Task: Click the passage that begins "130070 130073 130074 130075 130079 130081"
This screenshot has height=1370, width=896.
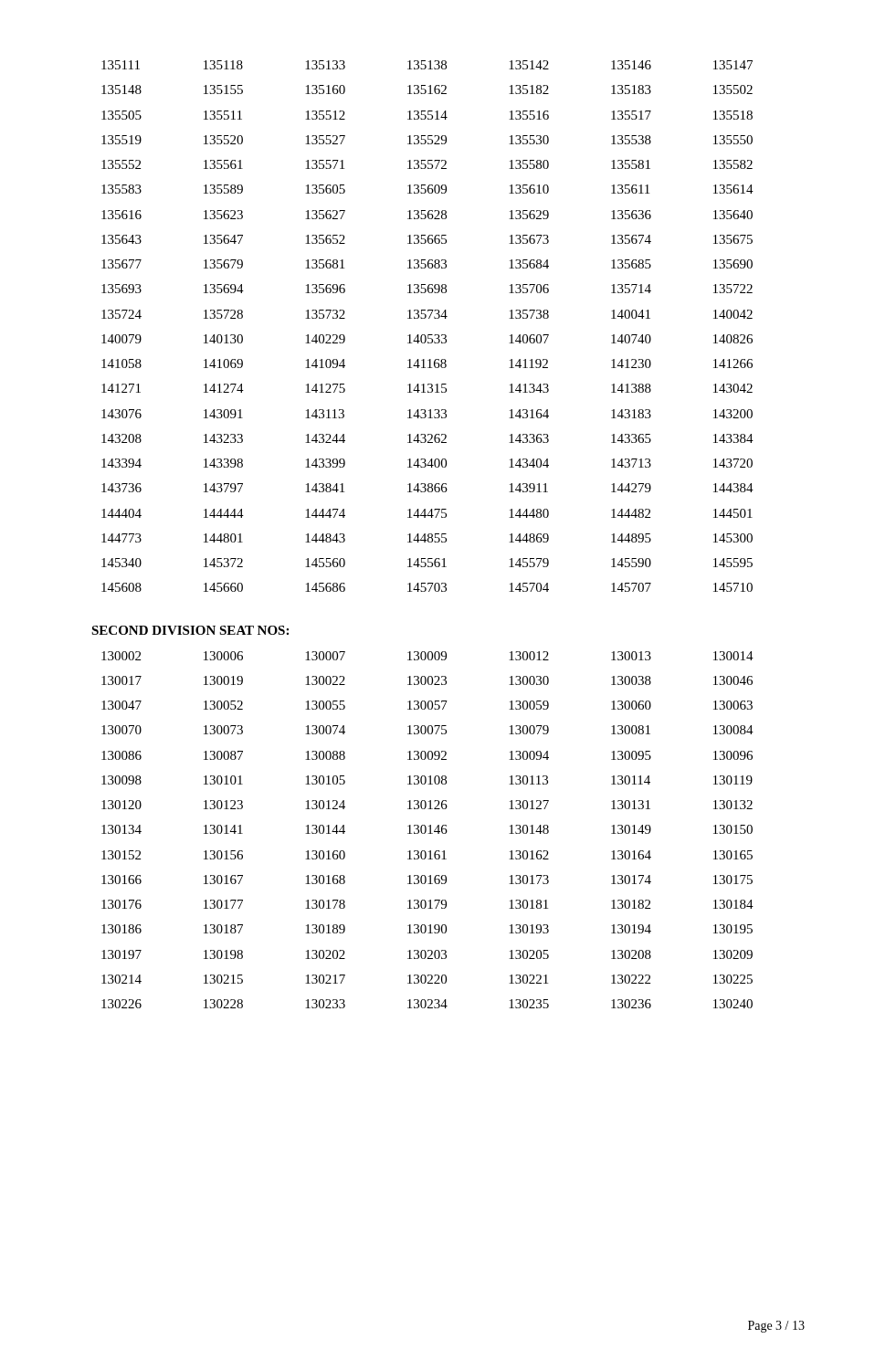Action: pyautogui.click(x=448, y=731)
